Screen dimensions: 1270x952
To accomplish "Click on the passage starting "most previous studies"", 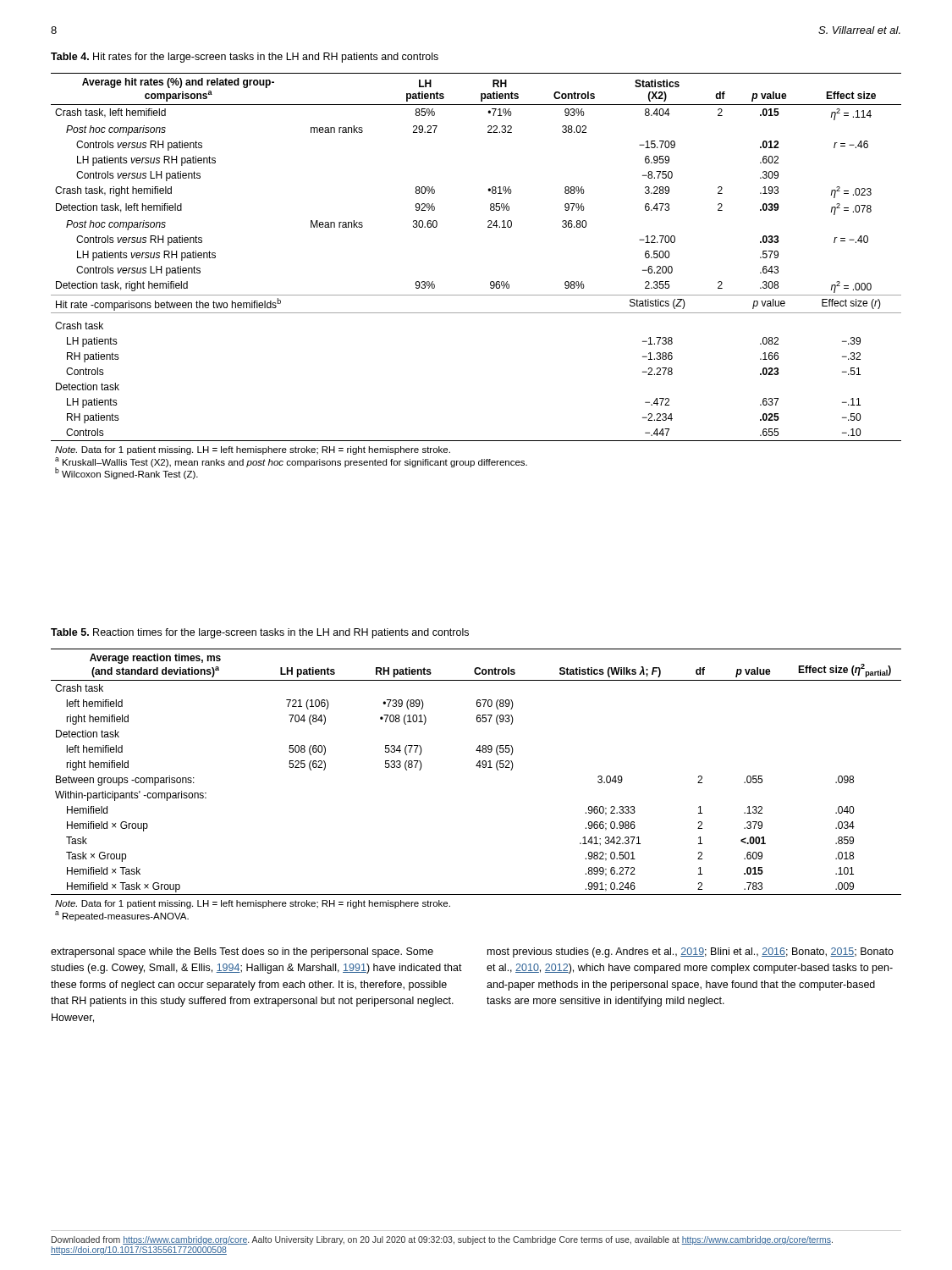I will tap(690, 976).
